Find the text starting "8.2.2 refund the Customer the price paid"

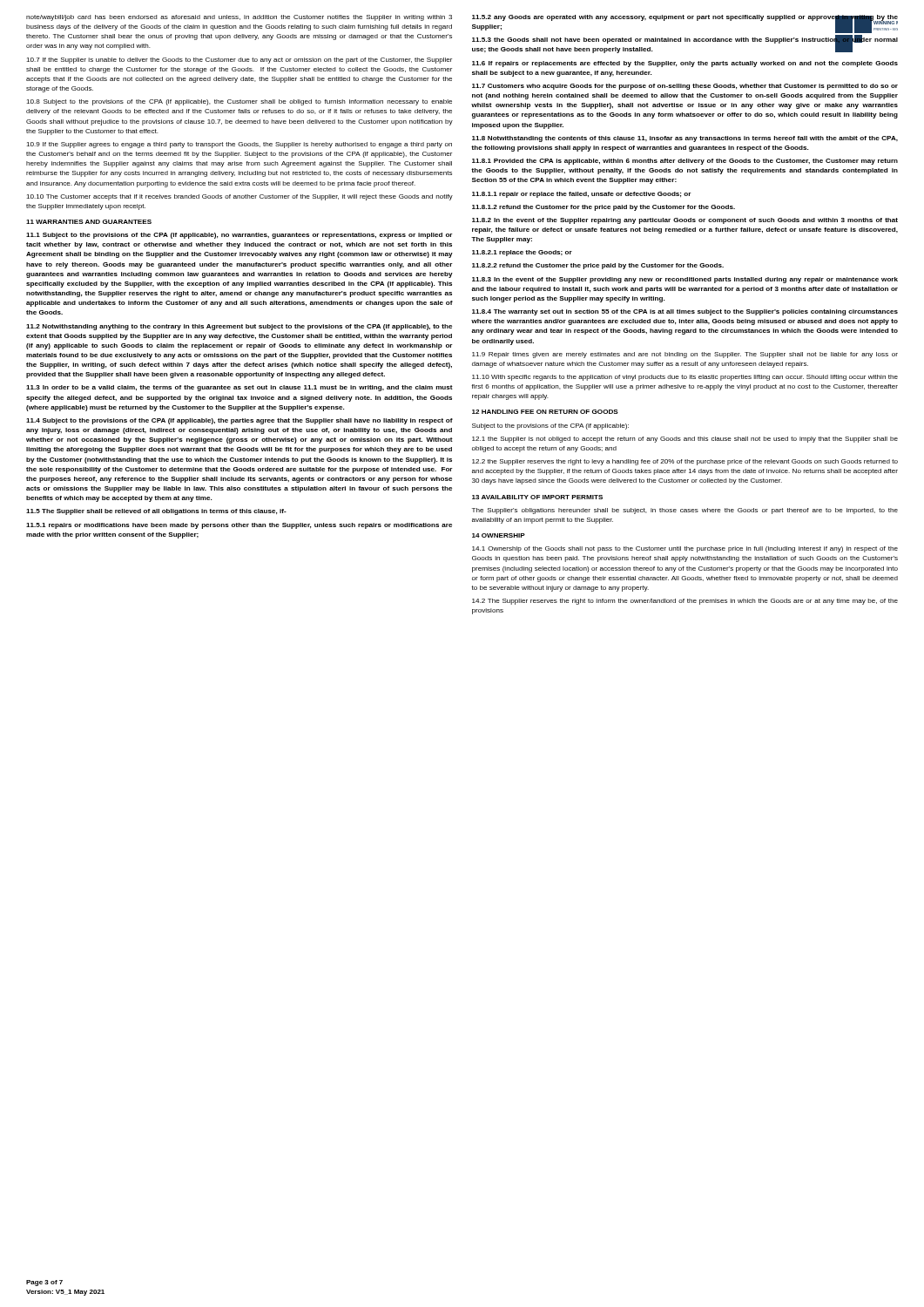point(685,266)
